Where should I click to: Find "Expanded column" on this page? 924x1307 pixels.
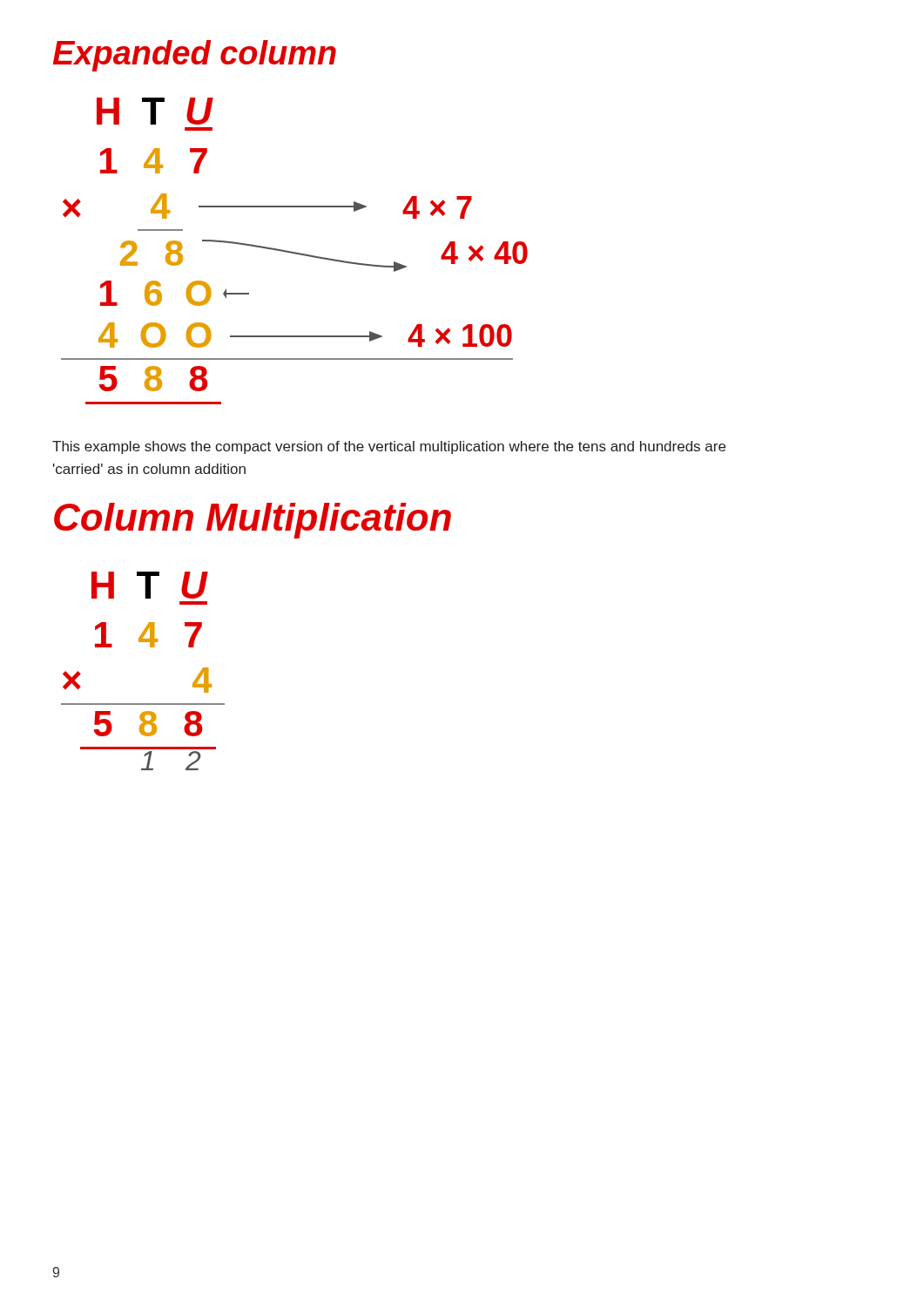(x=195, y=54)
